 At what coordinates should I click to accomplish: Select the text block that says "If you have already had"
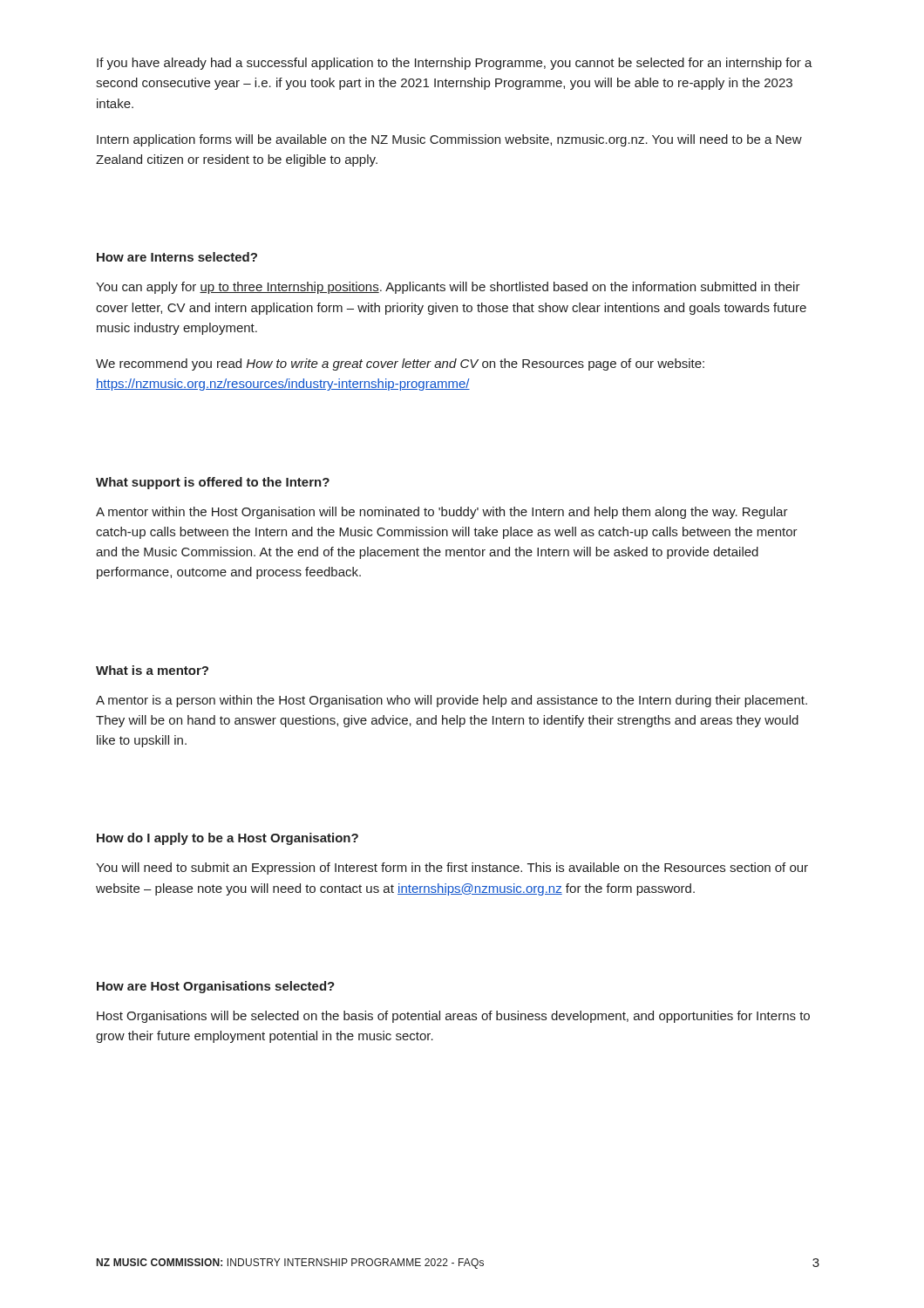tap(454, 83)
